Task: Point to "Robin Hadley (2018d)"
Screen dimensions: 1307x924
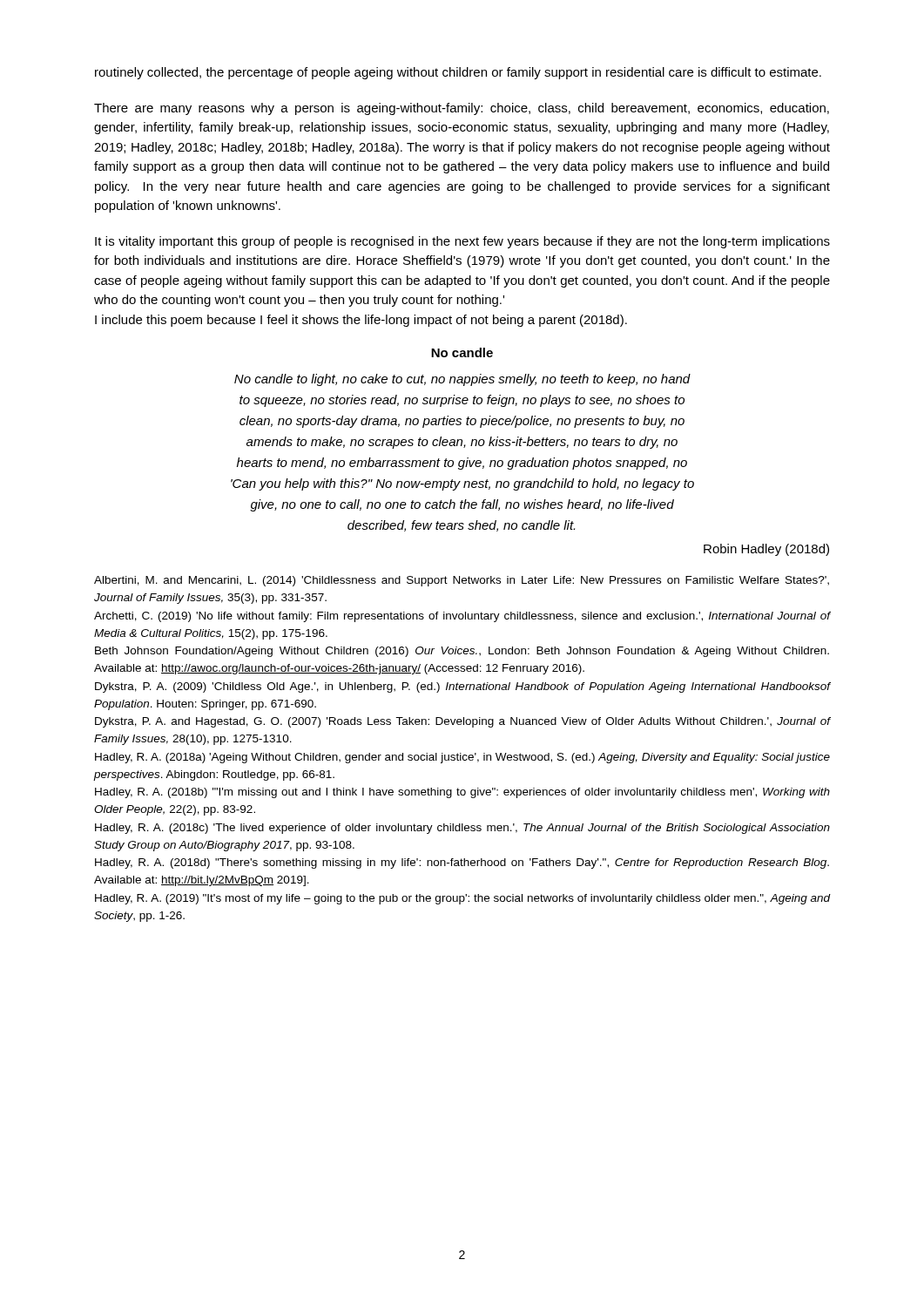Action: pyautogui.click(x=766, y=548)
